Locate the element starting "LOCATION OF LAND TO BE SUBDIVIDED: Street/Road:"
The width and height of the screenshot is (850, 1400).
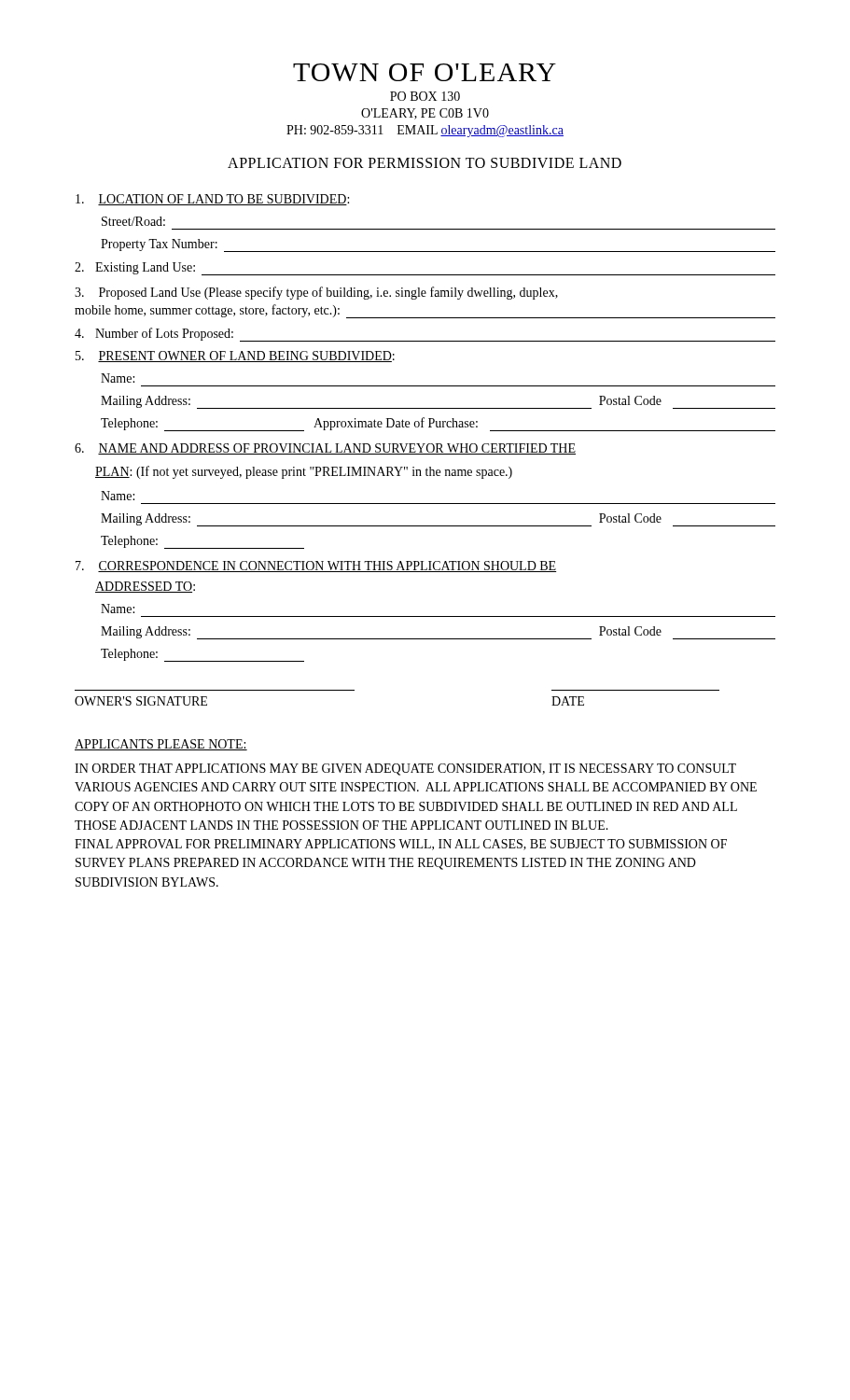point(425,222)
